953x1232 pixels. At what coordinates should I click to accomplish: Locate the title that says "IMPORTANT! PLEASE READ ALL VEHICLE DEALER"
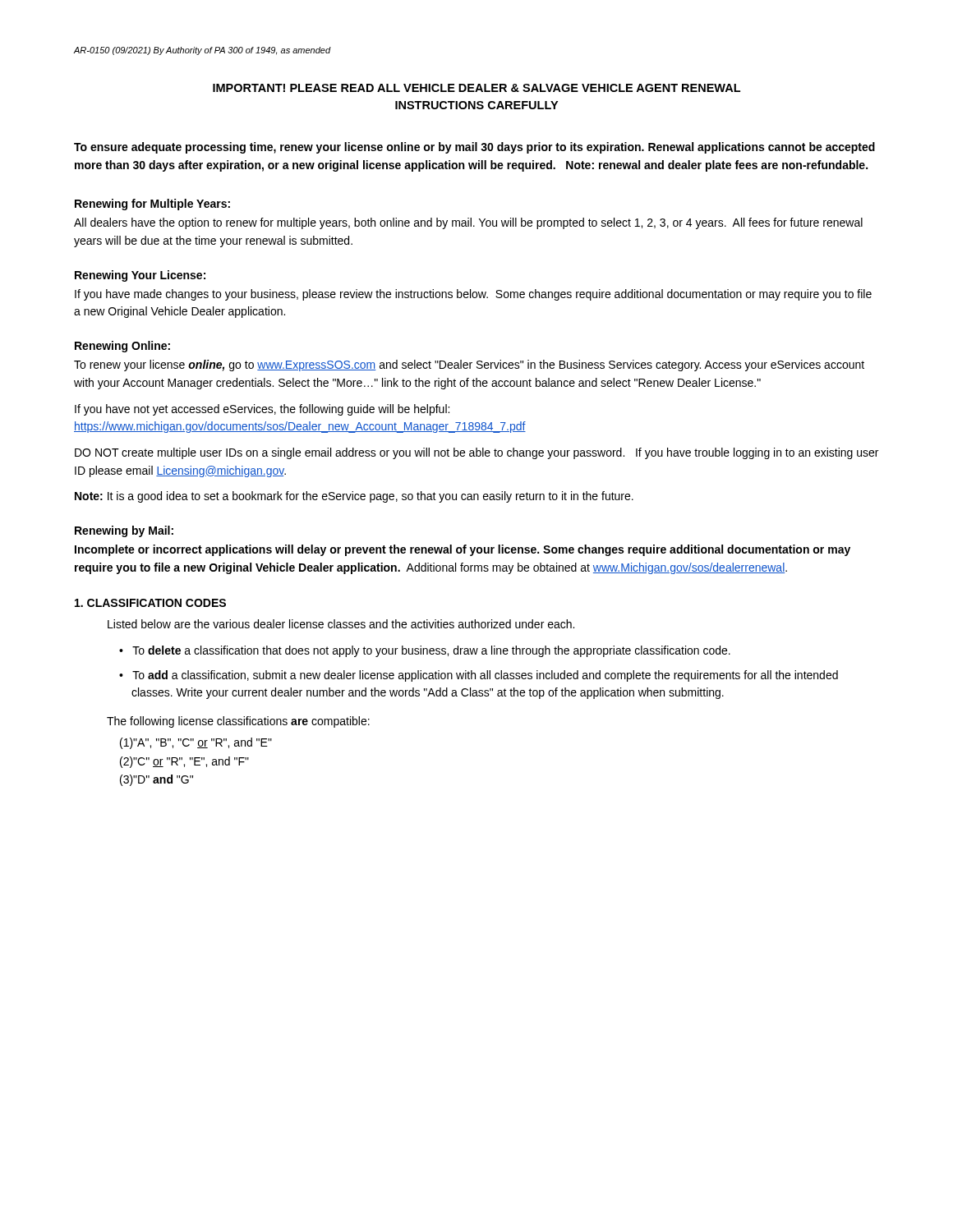tap(476, 97)
